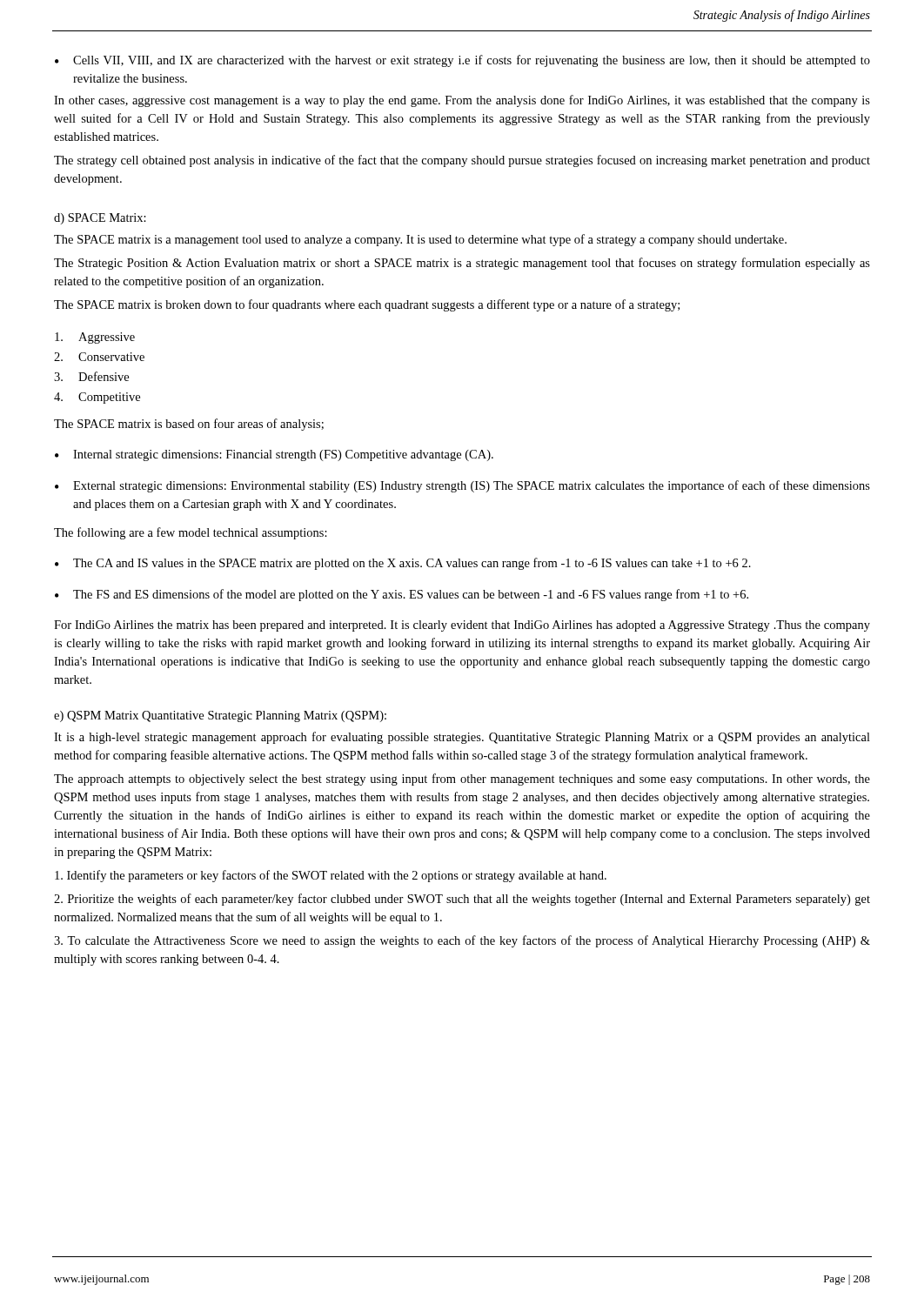Click the passage that begins "• The FS and ES dimensions"

click(462, 595)
